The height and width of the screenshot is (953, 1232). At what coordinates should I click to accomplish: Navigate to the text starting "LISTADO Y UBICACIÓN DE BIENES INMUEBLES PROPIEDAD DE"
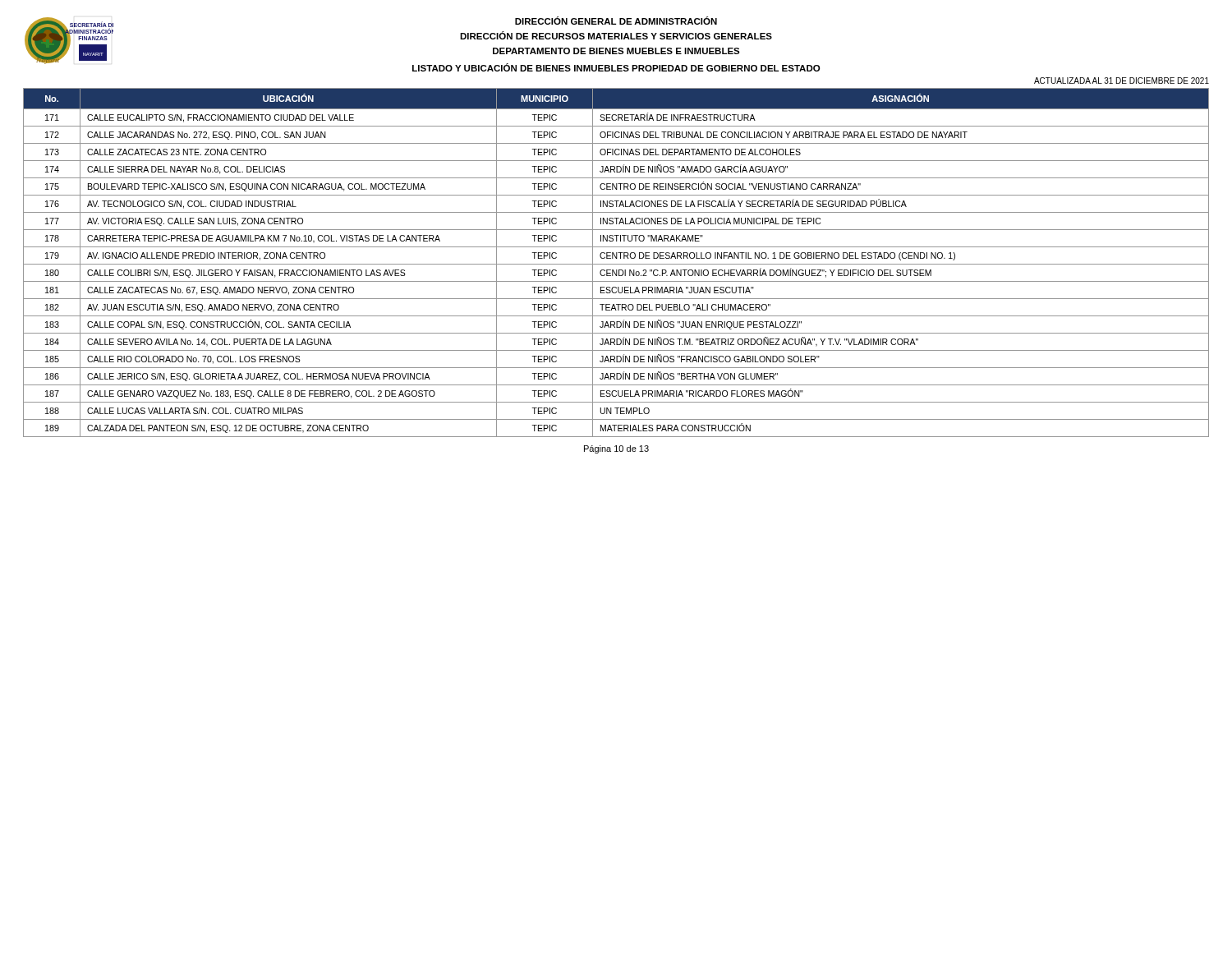click(x=616, y=69)
